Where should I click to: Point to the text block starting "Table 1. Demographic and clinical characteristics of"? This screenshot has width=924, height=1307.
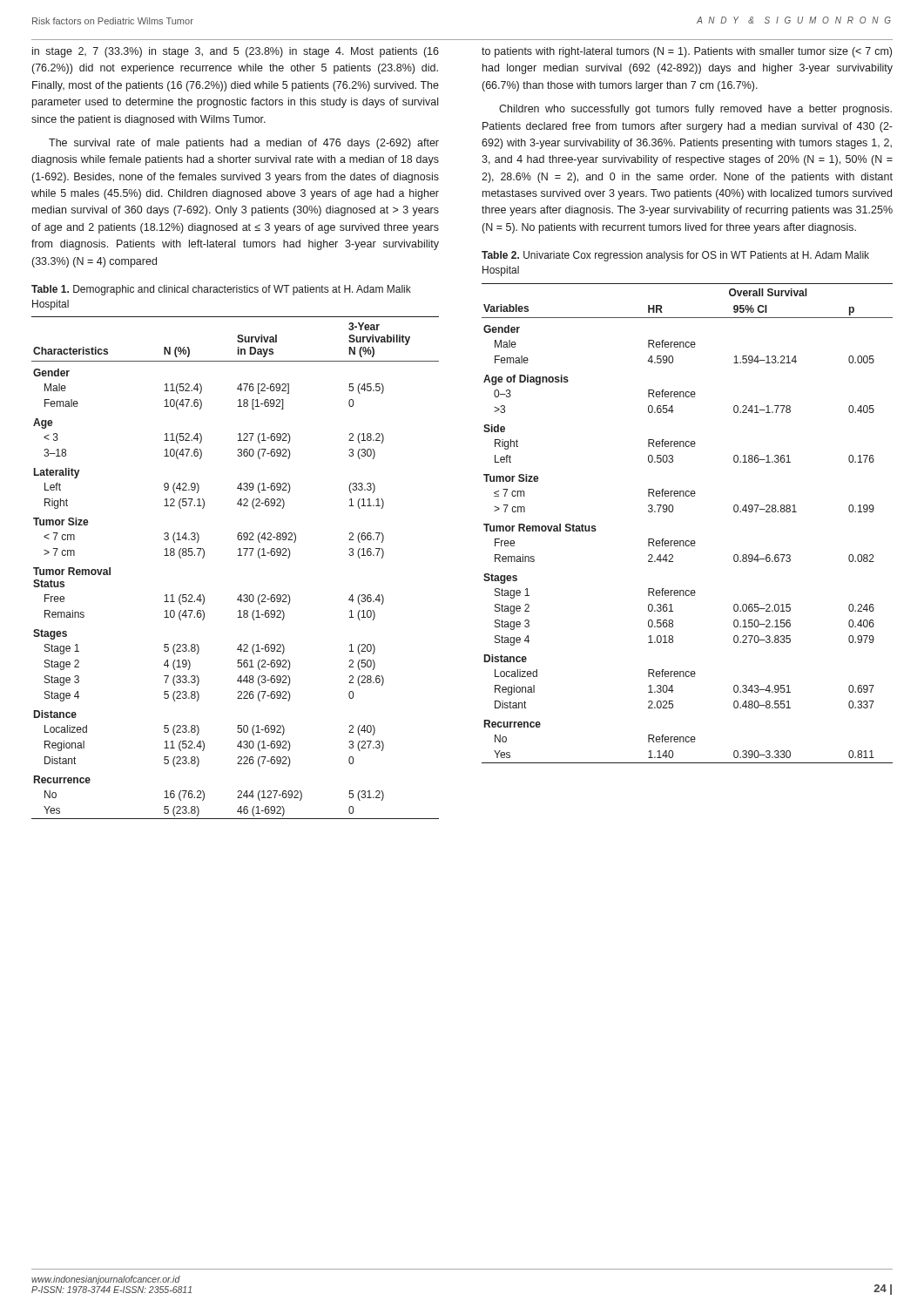click(221, 296)
